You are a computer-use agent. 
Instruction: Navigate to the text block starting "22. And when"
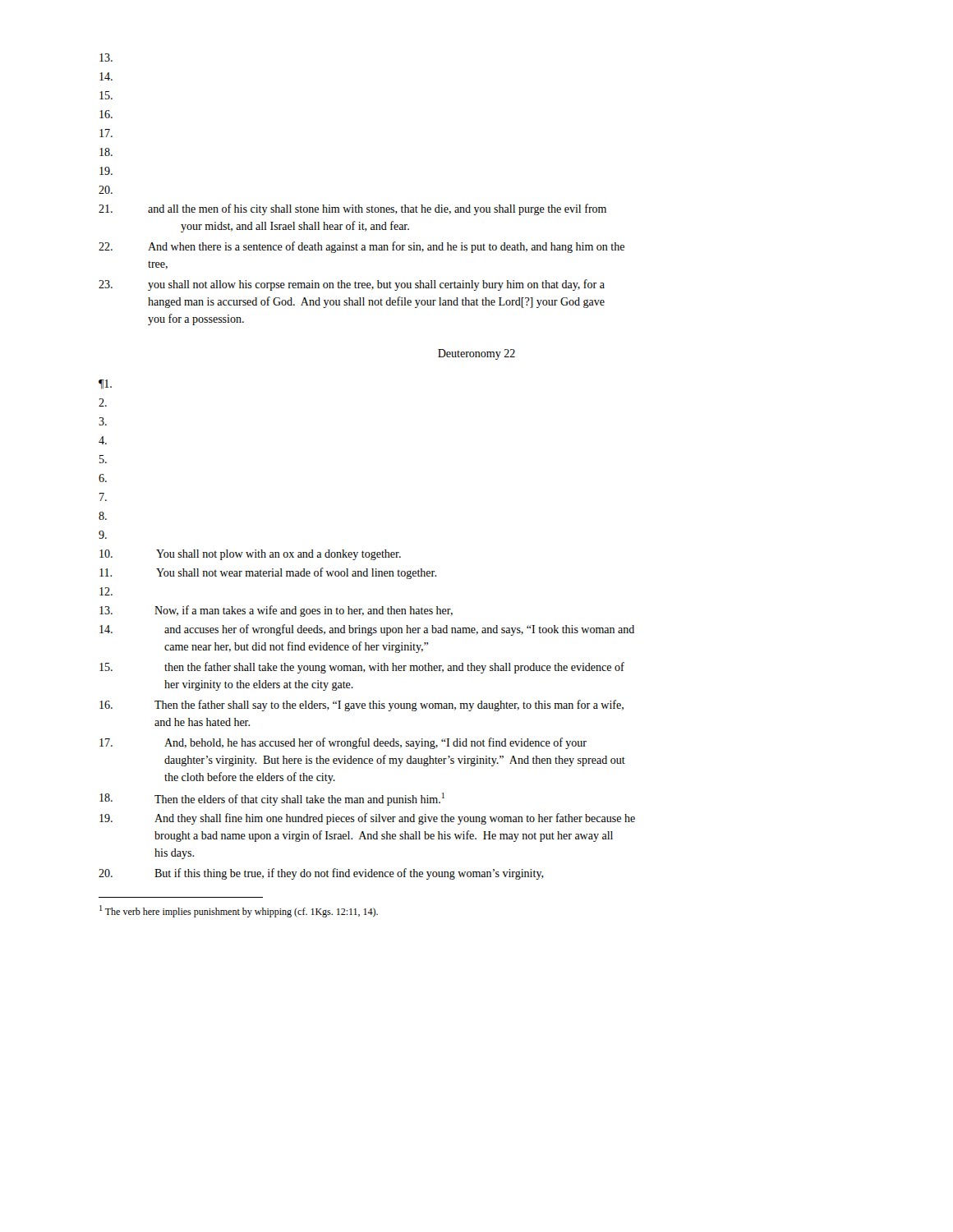[x=476, y=255]
